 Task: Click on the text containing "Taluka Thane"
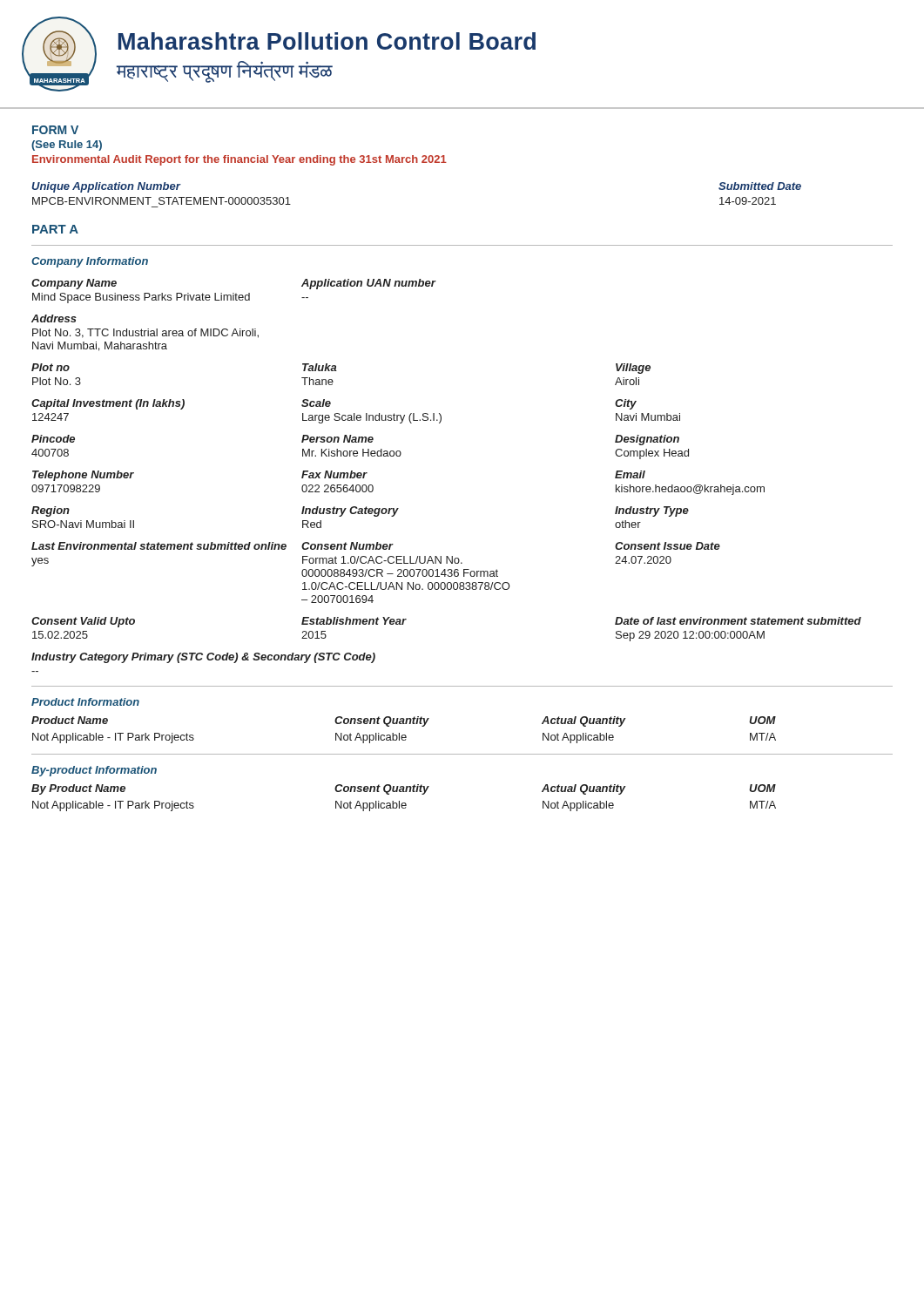tap(320, 367)
